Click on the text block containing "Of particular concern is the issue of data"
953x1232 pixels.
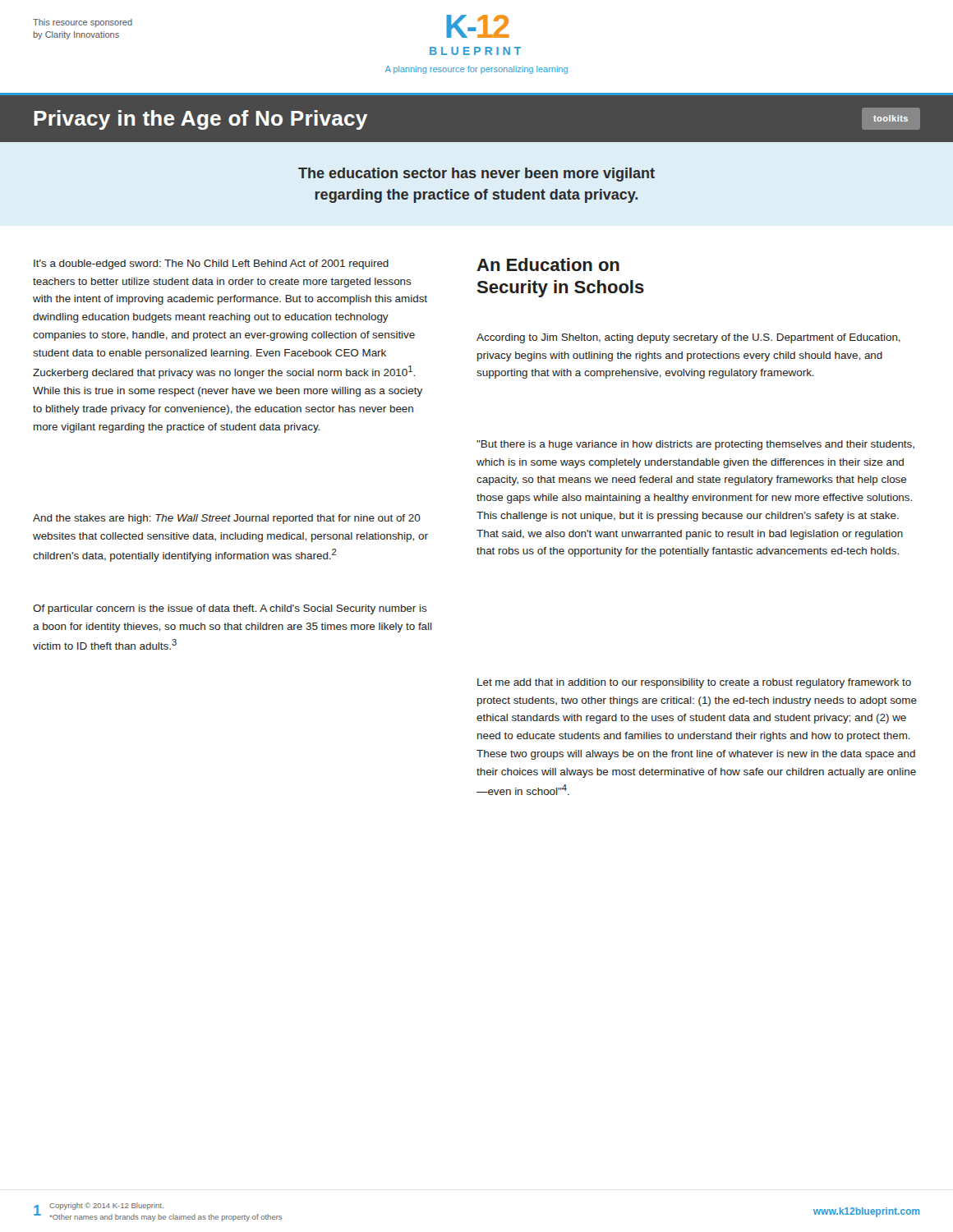pyautogui.click(x=233, y=627)
